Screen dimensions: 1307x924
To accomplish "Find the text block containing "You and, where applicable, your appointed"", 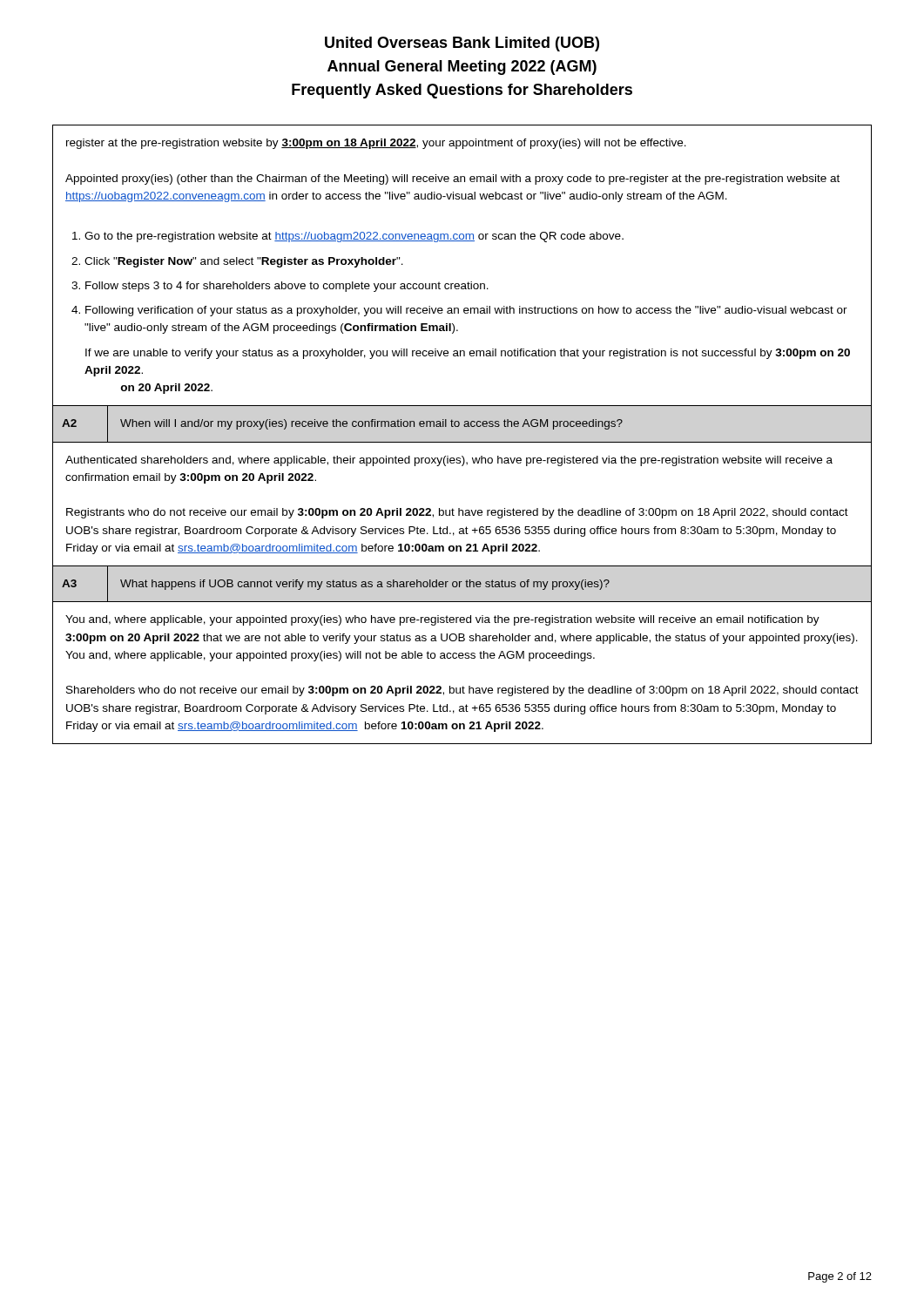I will pyautogui.click(x=462, y=637).
